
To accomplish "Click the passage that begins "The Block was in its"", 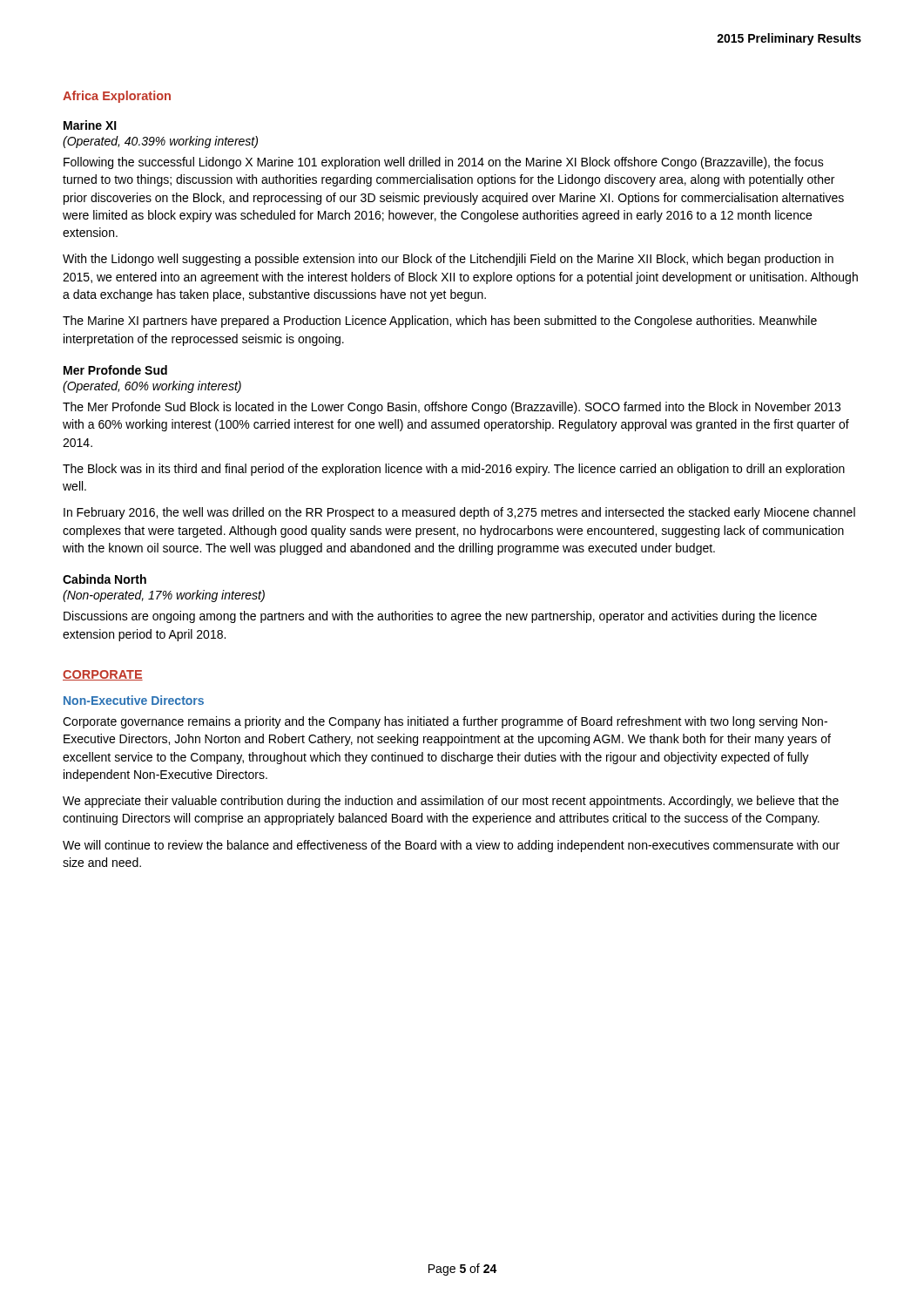I will 454,477.
